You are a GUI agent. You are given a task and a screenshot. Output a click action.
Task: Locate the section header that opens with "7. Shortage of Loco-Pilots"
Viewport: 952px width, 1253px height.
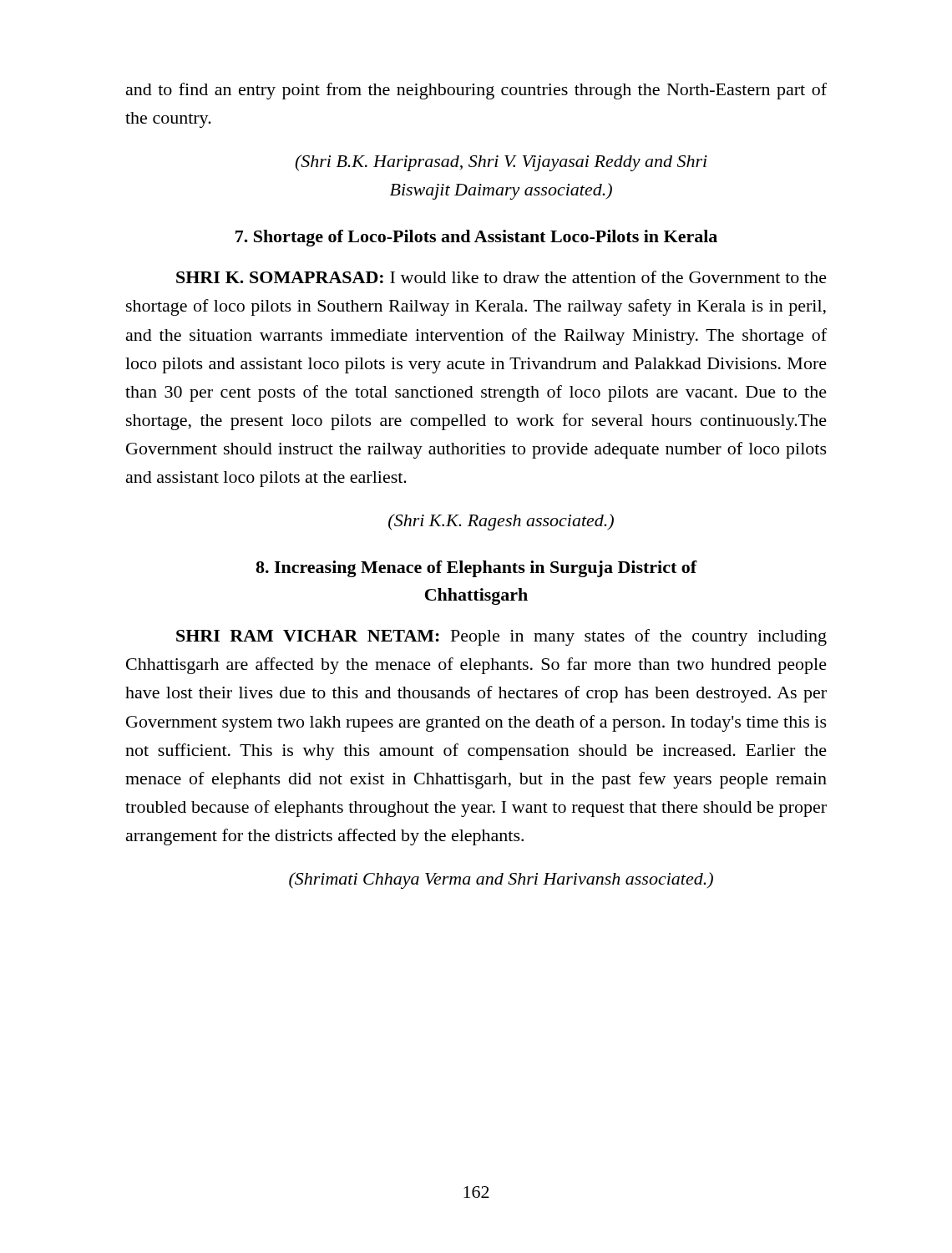(x=476, y=236)
